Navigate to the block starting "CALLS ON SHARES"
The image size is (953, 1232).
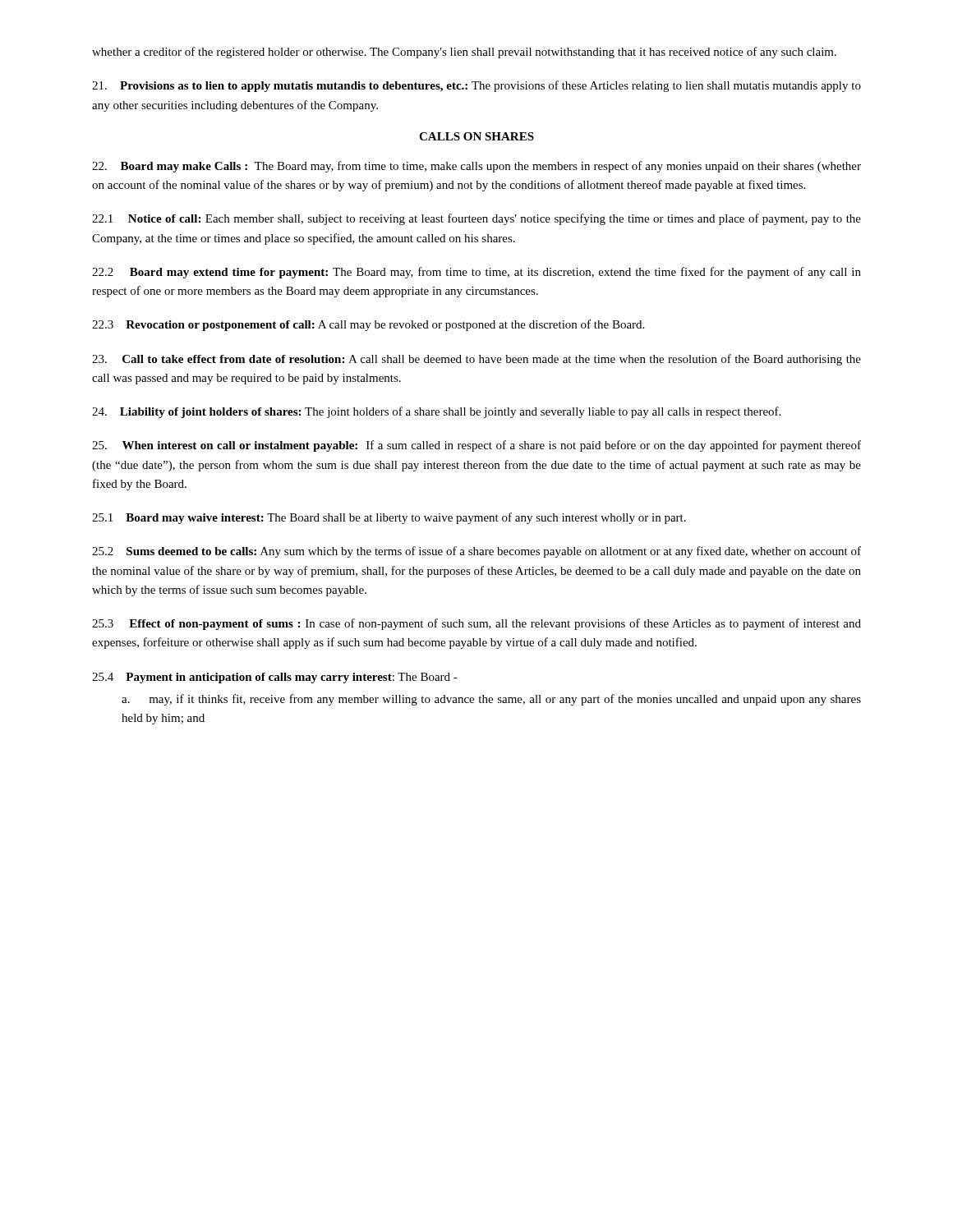tap(476, 136)
